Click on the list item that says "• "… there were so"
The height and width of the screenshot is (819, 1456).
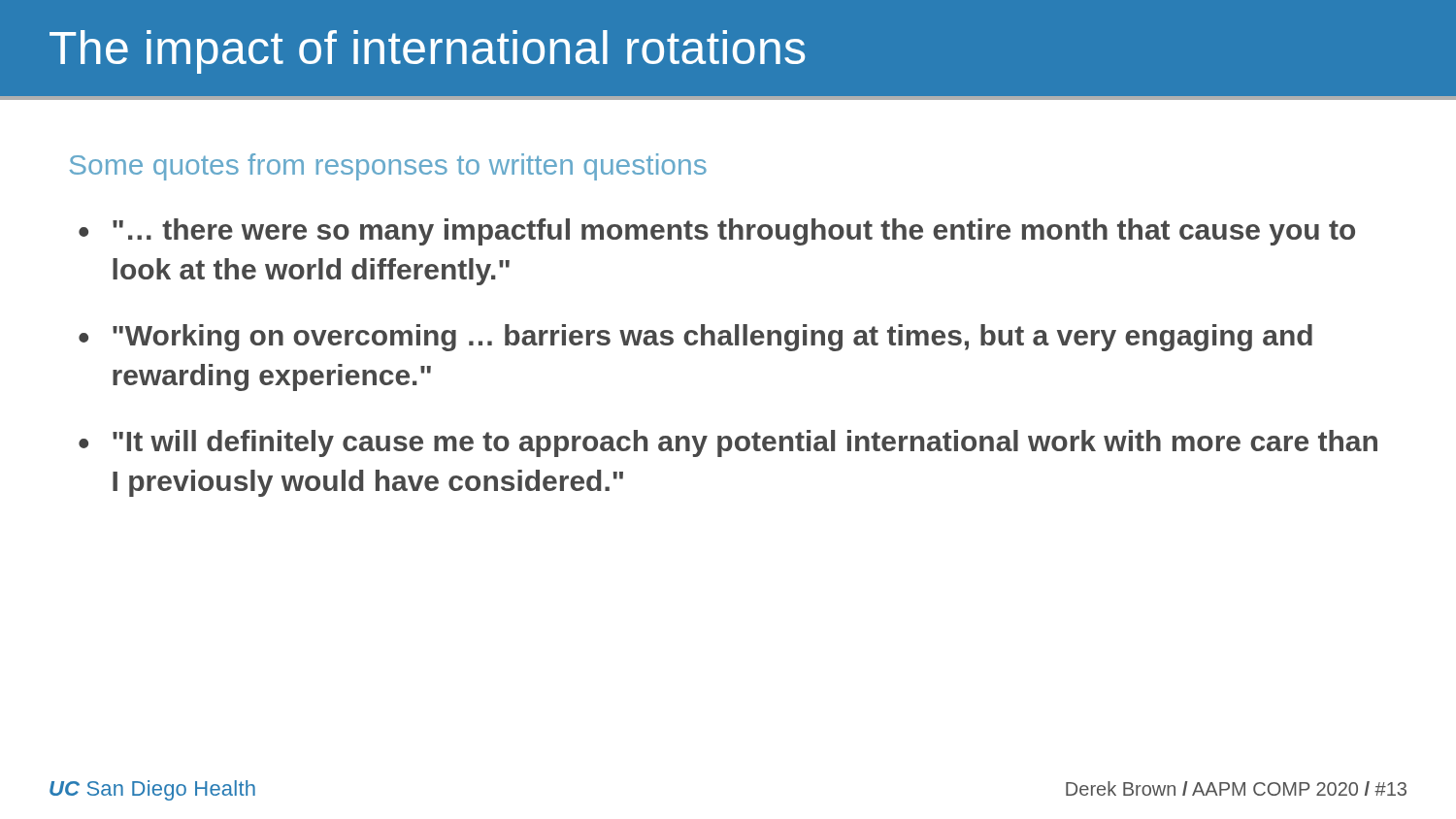pyautogui.click(x=733, y=250)
